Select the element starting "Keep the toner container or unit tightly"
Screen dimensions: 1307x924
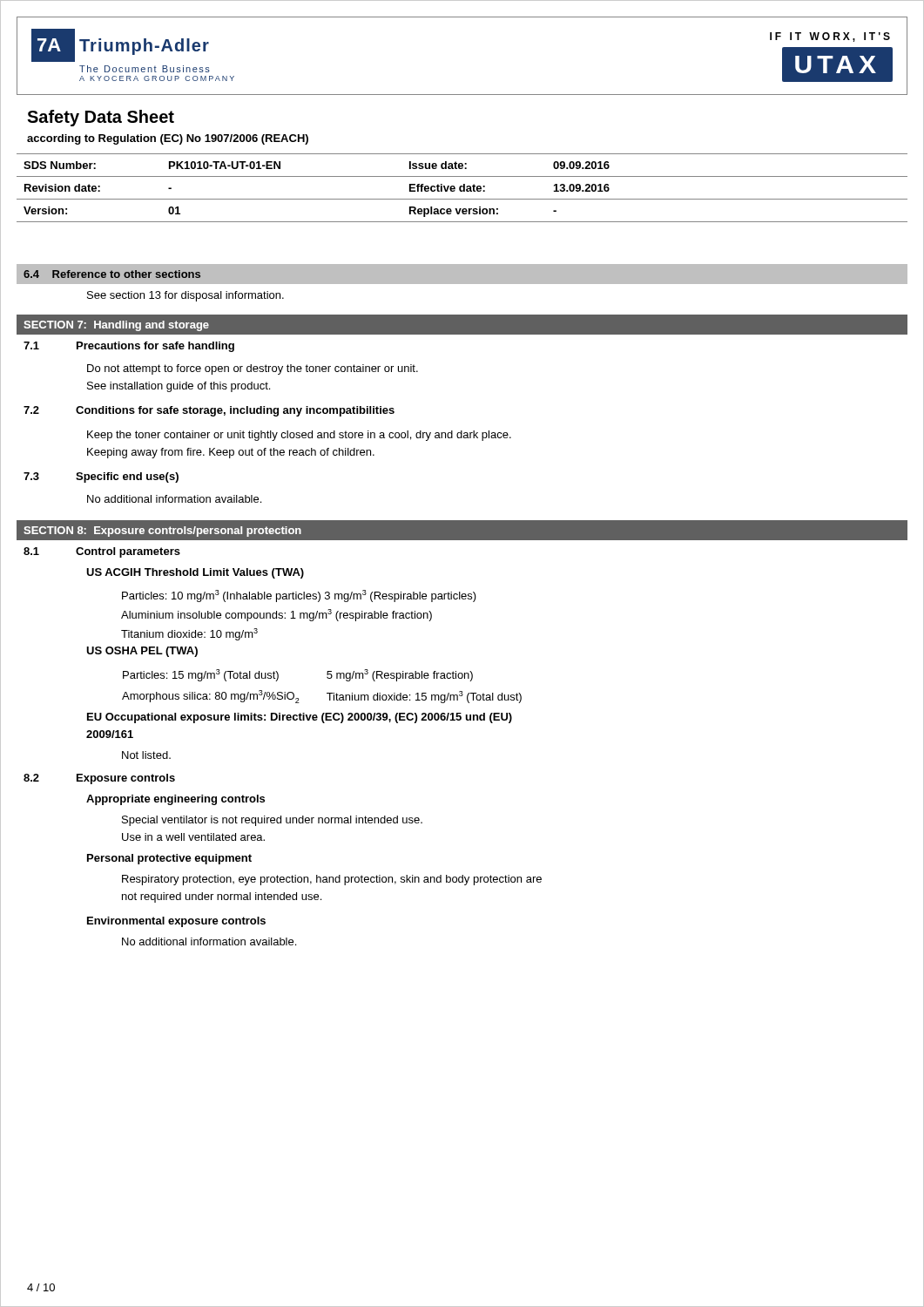pos(299,443)
